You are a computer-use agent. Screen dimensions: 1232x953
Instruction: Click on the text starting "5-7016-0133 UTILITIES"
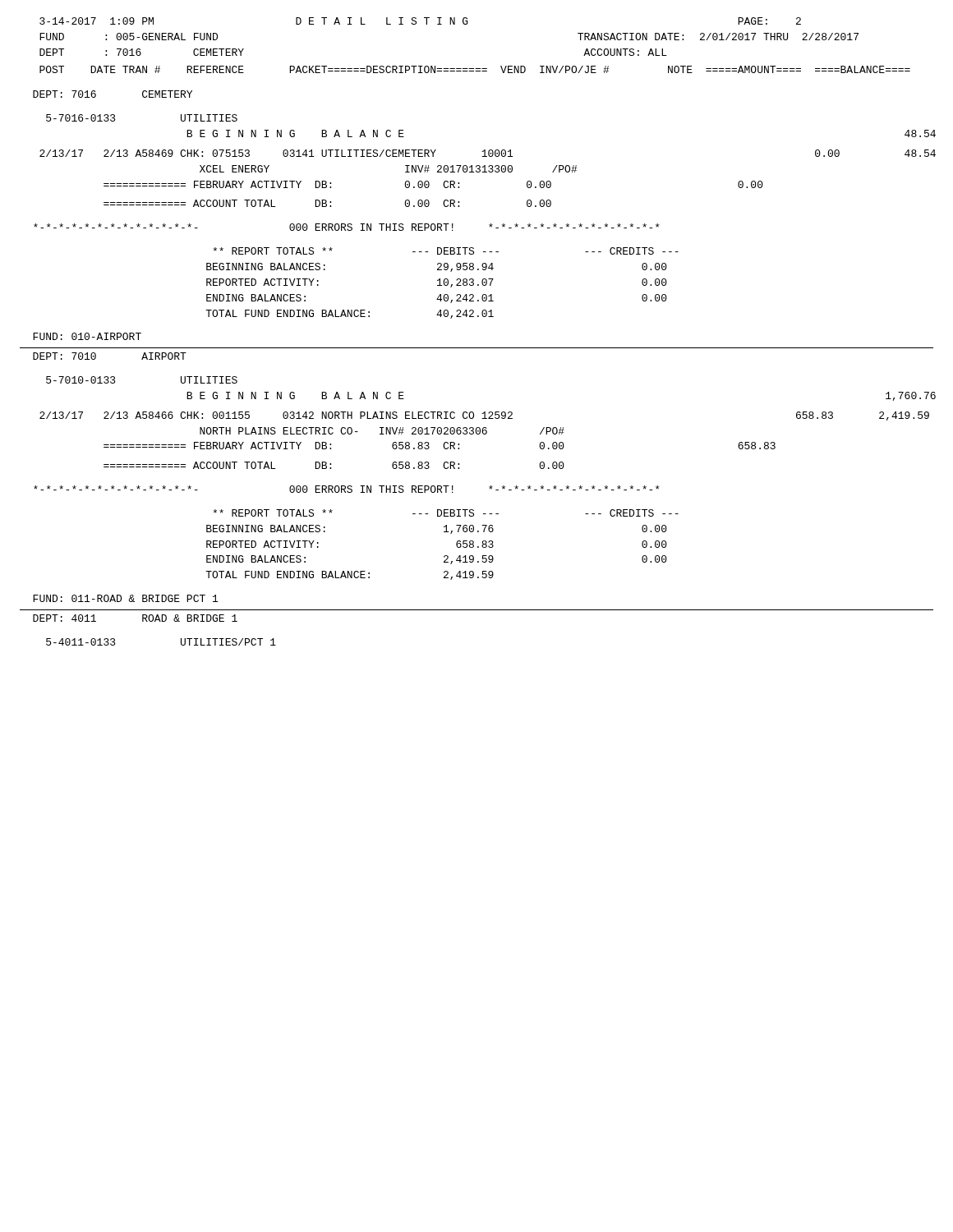80,117
